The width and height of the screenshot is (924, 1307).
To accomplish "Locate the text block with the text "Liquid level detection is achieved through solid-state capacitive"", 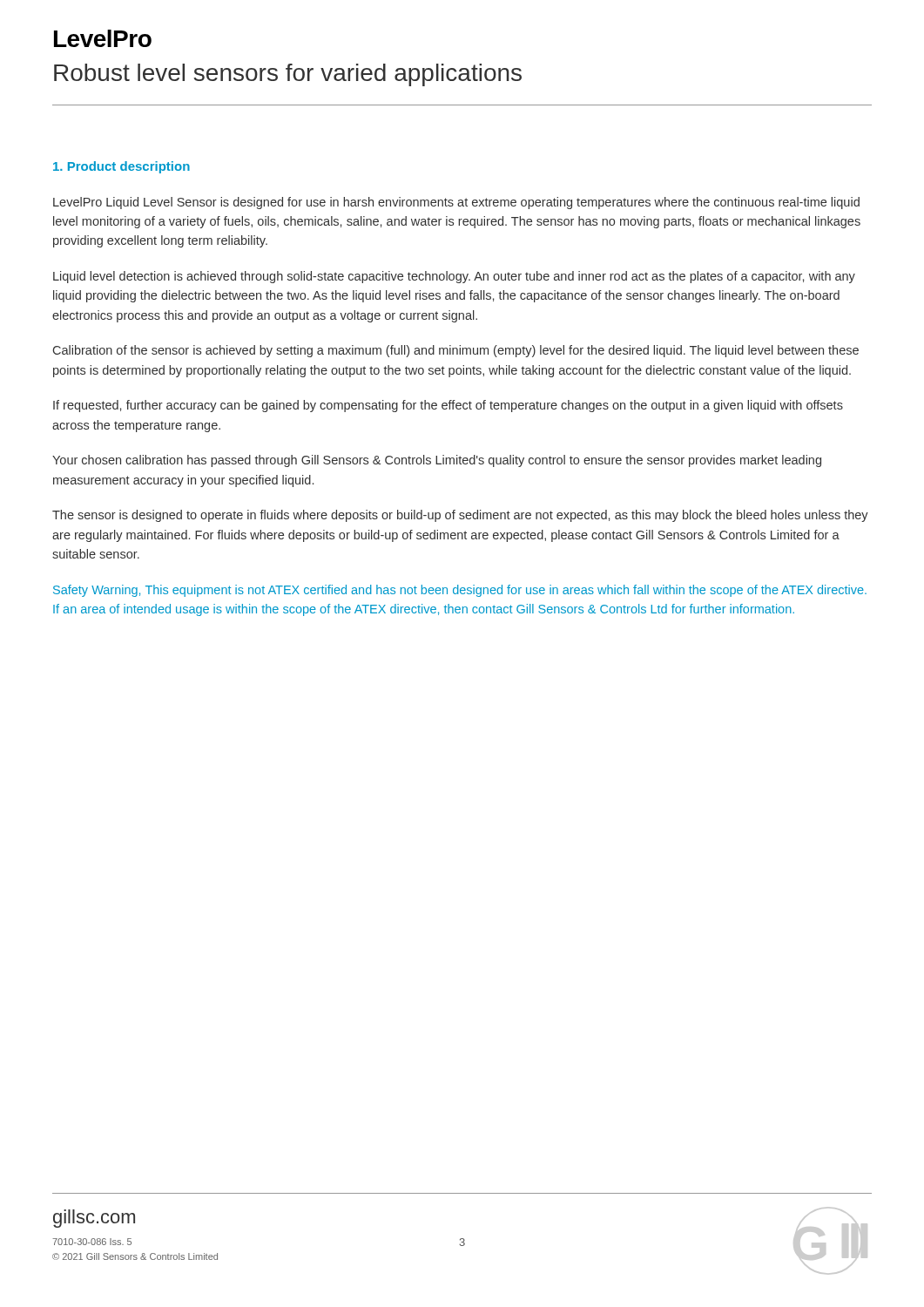I will click(454, 296).
